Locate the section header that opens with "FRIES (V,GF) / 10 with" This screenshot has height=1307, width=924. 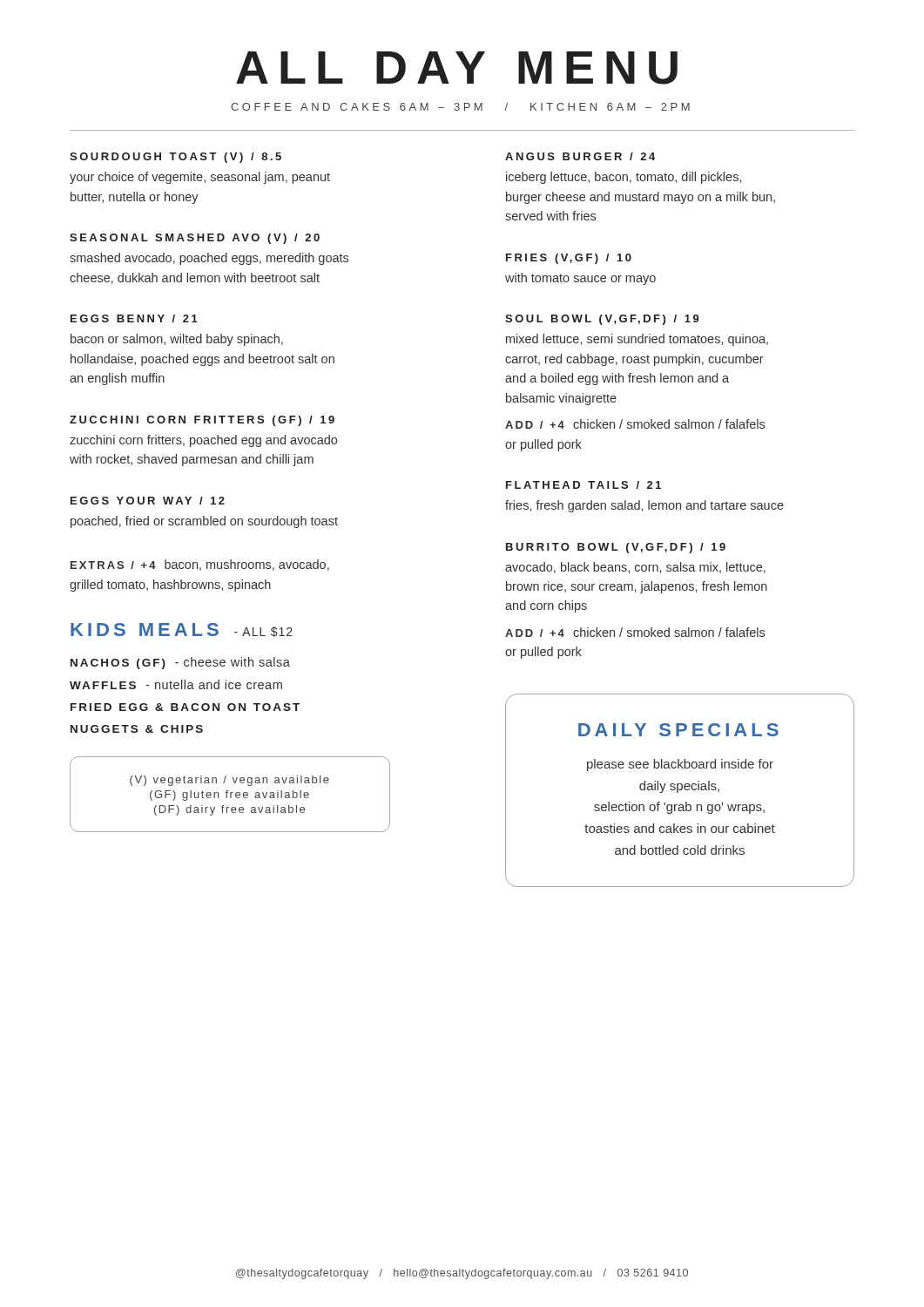[569, 259]
